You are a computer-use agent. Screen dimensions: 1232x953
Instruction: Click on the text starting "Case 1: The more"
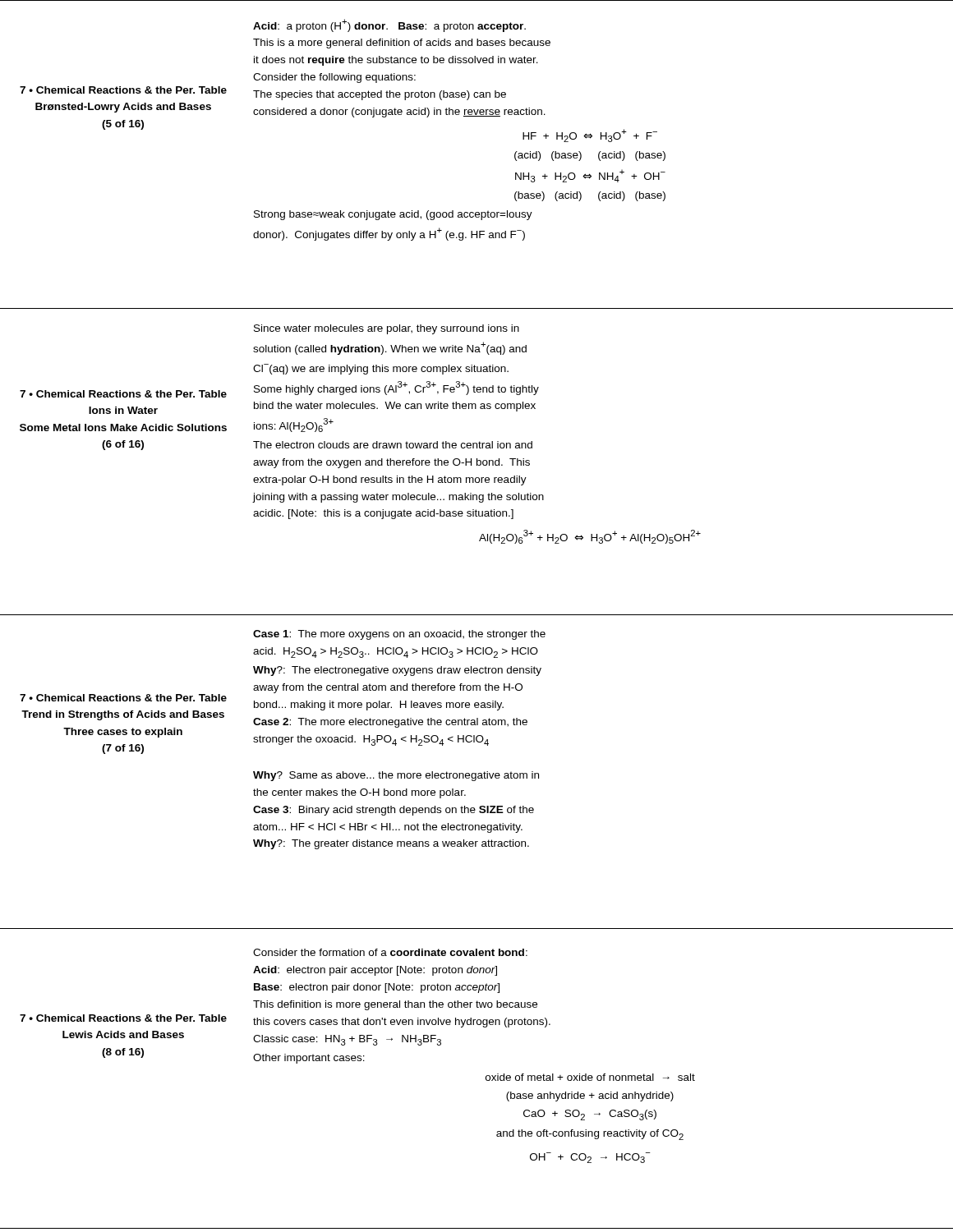[x=399, y=739]
